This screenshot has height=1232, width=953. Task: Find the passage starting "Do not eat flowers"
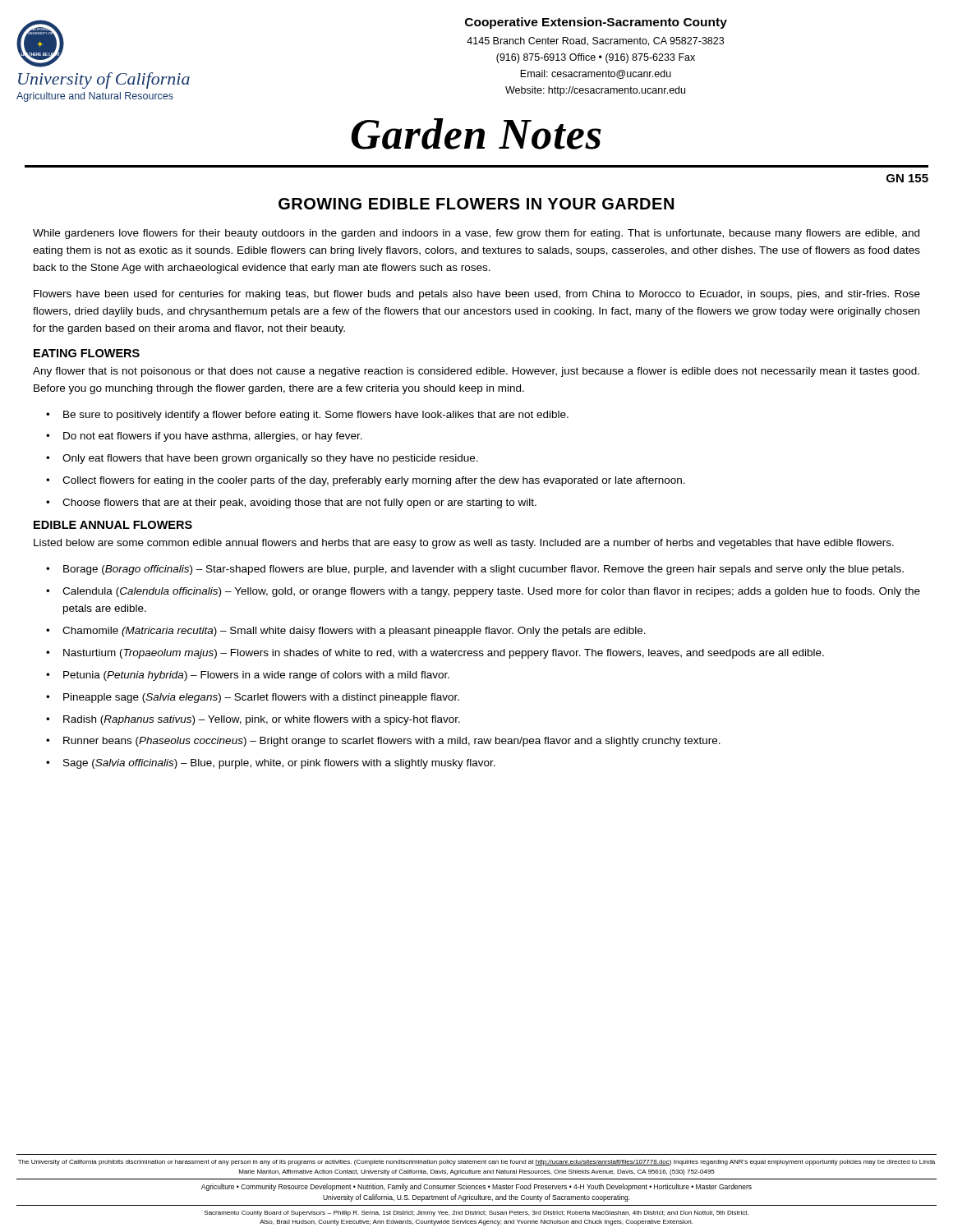click(213, 436)
